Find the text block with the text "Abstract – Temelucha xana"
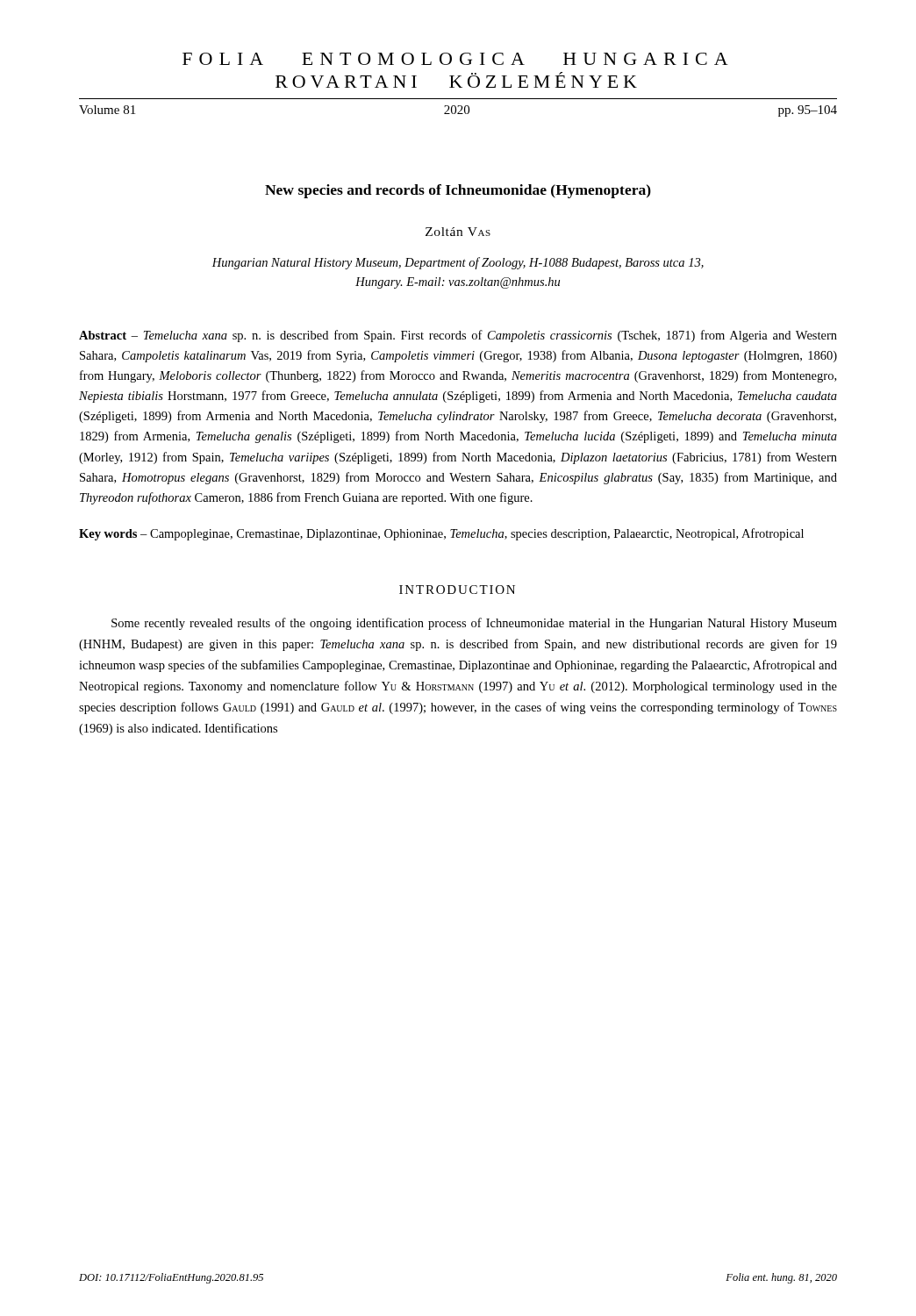Screen dimensions: 1316x916 click(458, 416)
